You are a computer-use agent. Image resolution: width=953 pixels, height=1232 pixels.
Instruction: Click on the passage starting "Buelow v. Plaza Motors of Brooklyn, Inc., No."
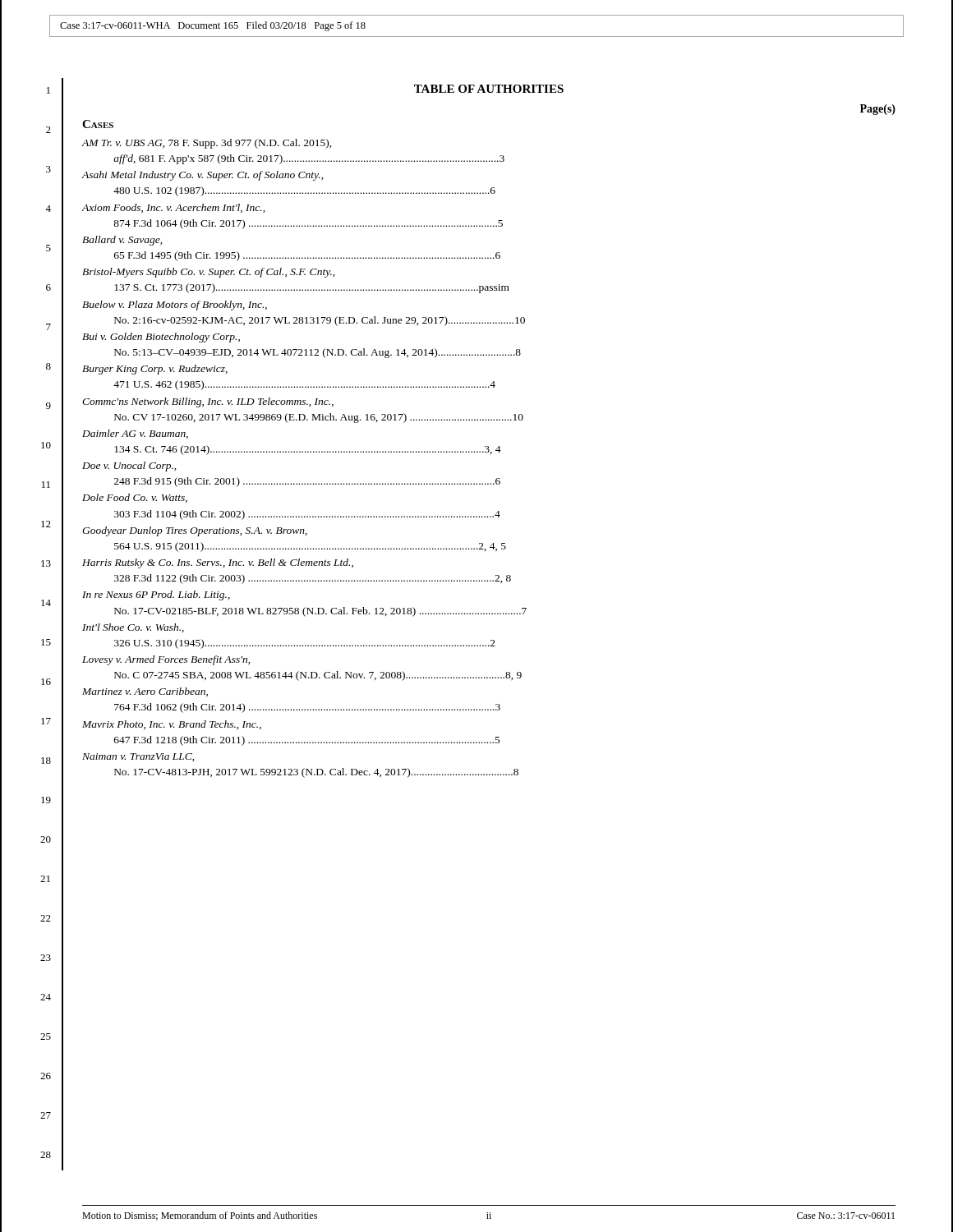[304, 312]
